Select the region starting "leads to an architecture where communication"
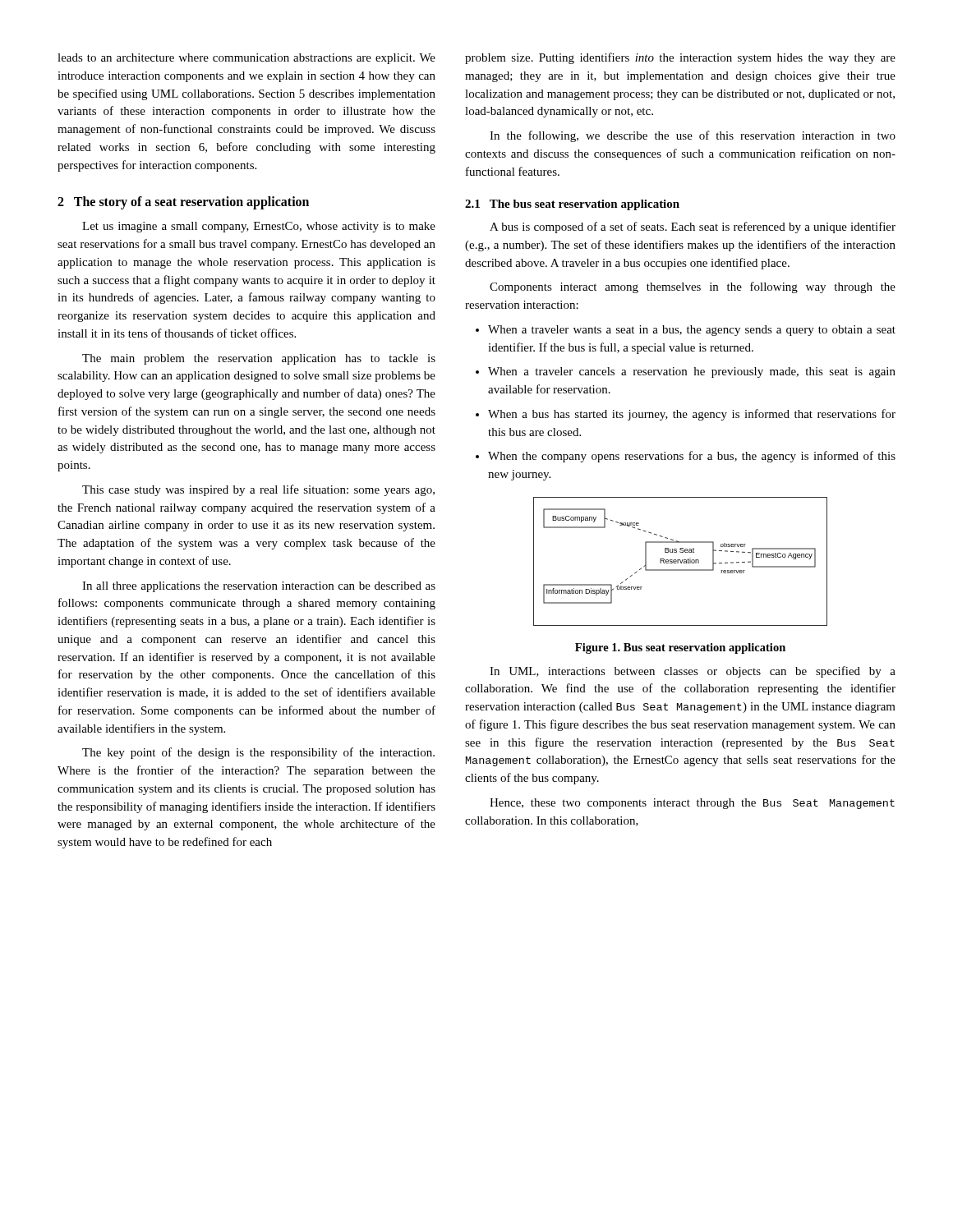The image size is (953, 1232). pyautogui.click(x=246, y=112)
